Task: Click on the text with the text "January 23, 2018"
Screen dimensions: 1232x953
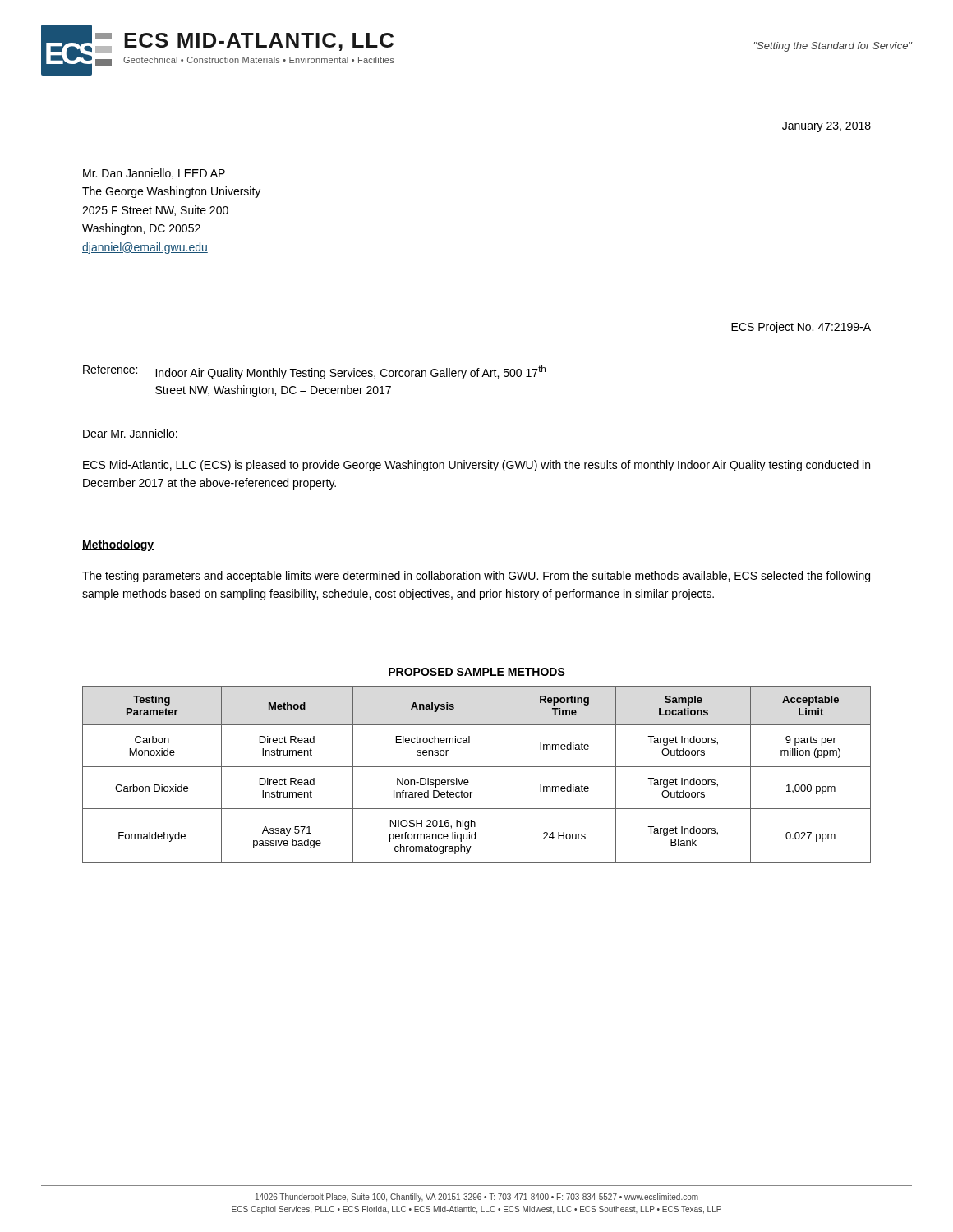Action: [x=826, y=126]
